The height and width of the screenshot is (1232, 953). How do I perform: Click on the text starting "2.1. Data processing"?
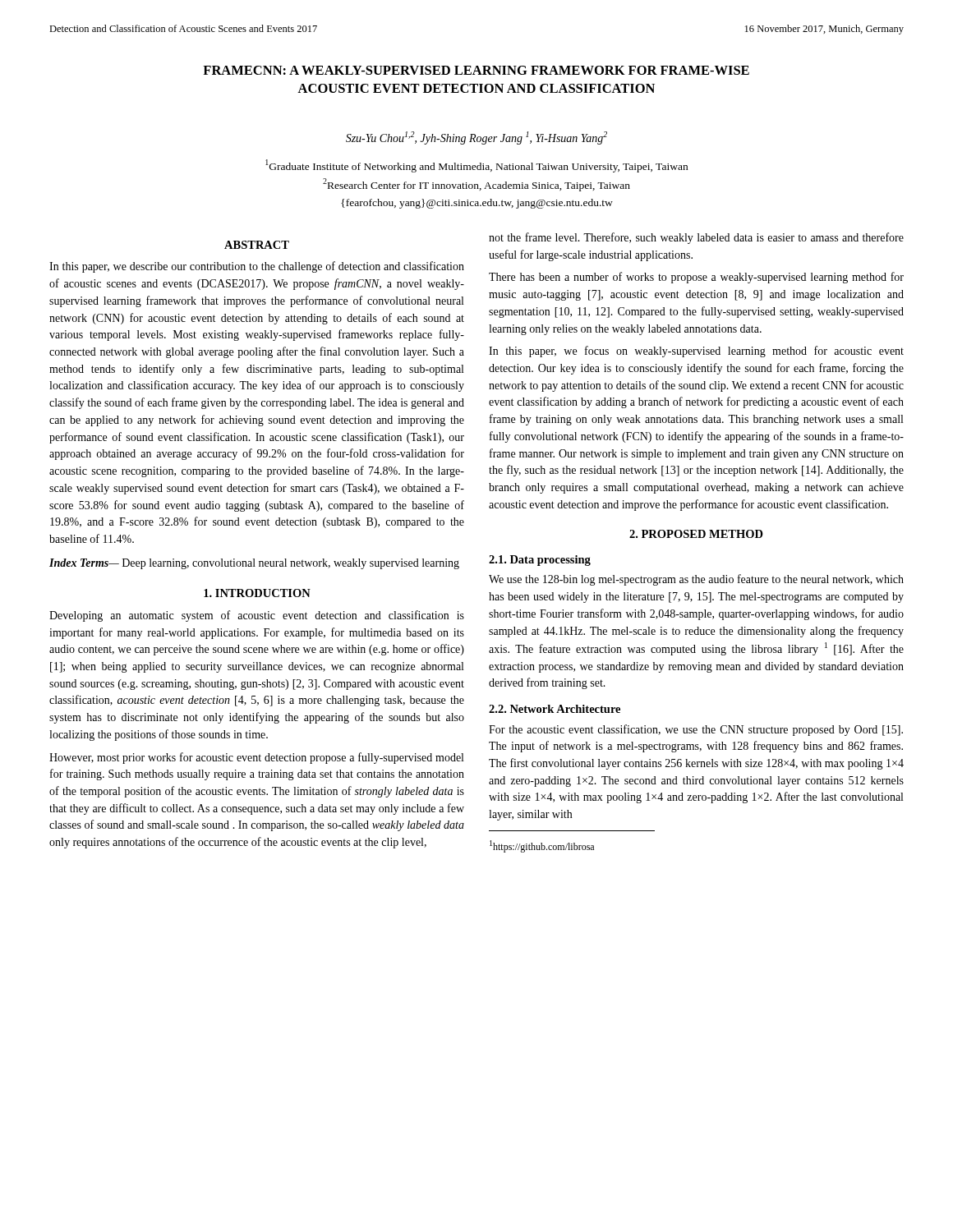[x=540, y=559]
